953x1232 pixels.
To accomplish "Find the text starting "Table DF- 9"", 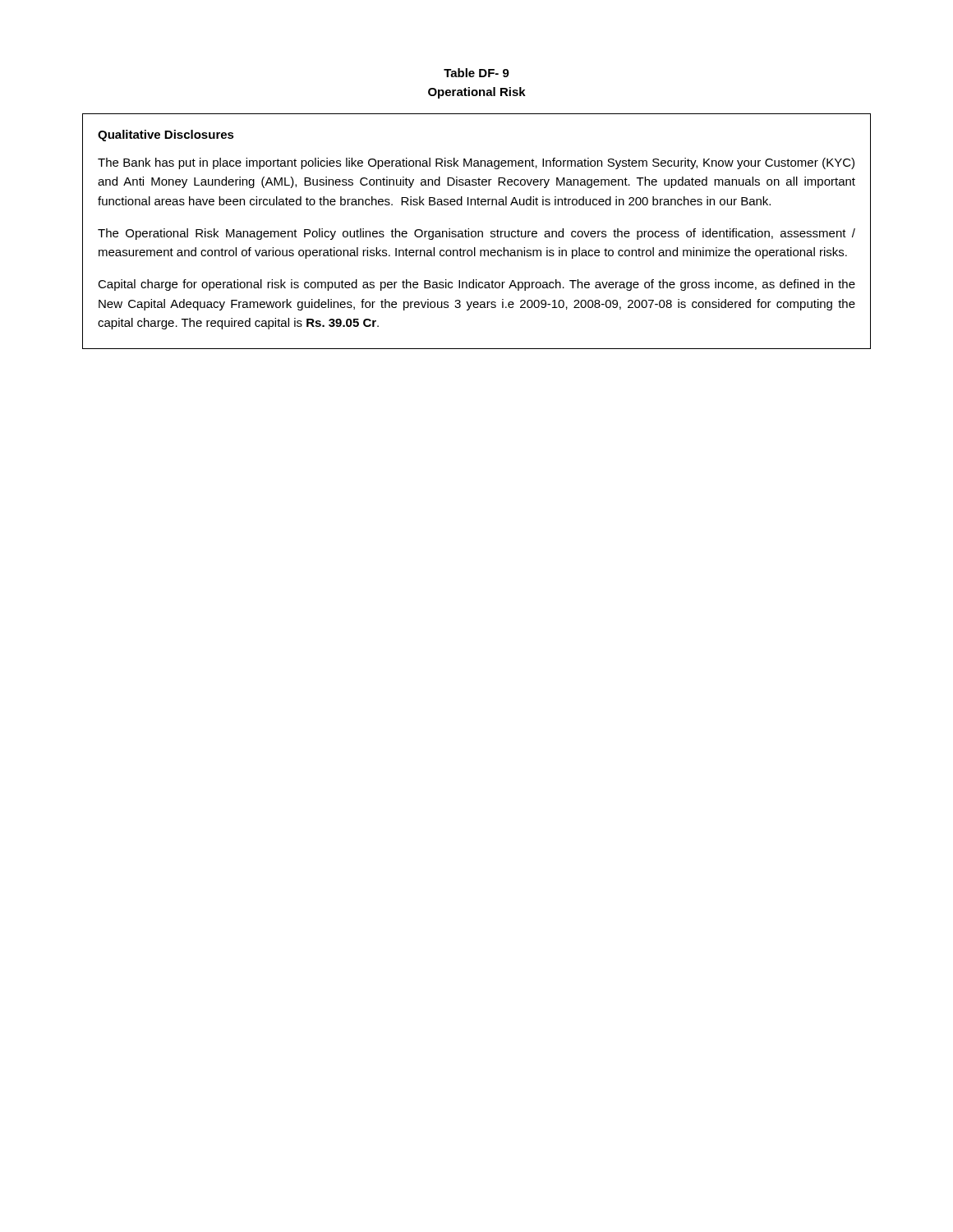I will click(476, 73).
